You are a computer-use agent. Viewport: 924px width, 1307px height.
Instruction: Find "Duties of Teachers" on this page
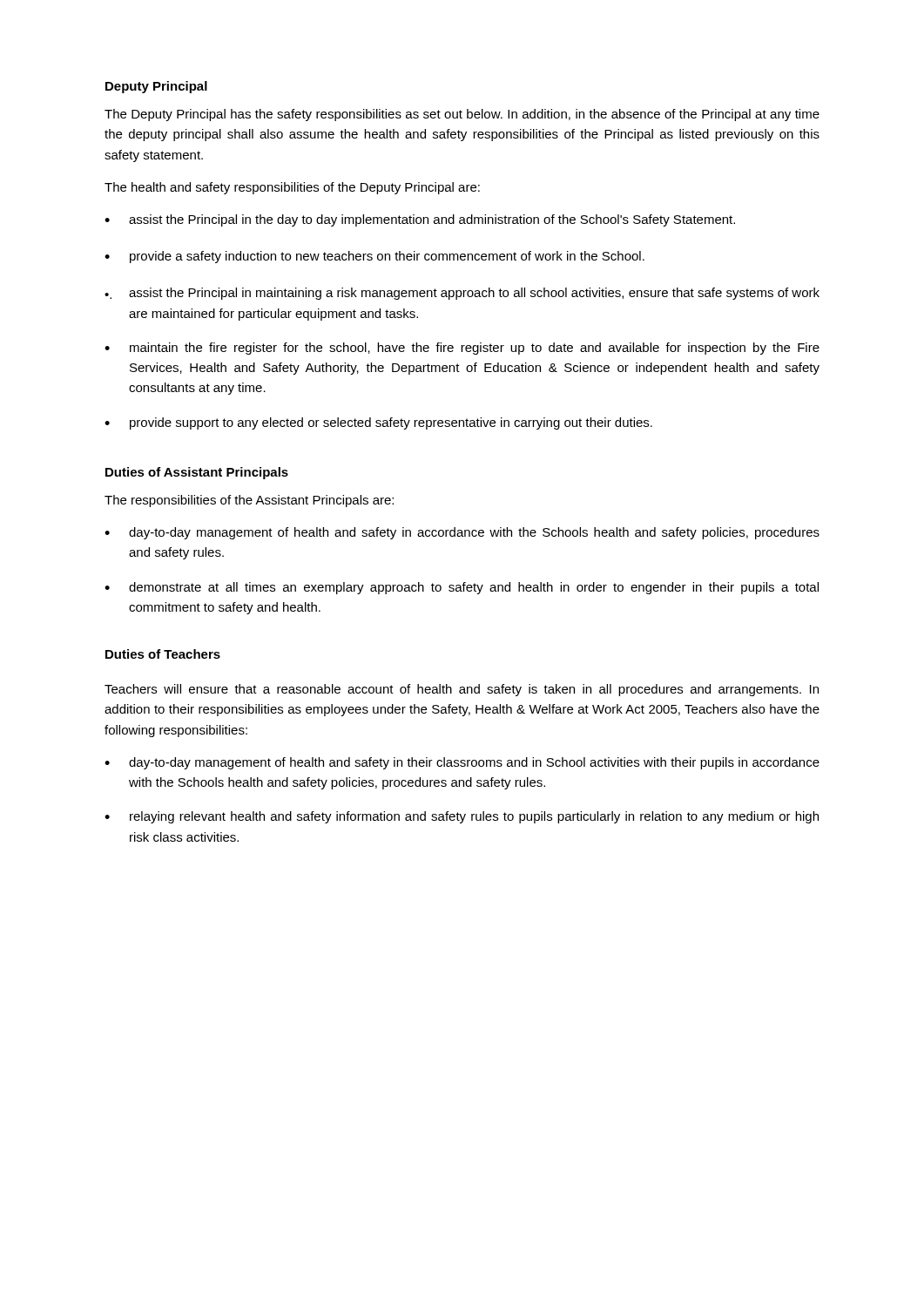tap(162, 654)
